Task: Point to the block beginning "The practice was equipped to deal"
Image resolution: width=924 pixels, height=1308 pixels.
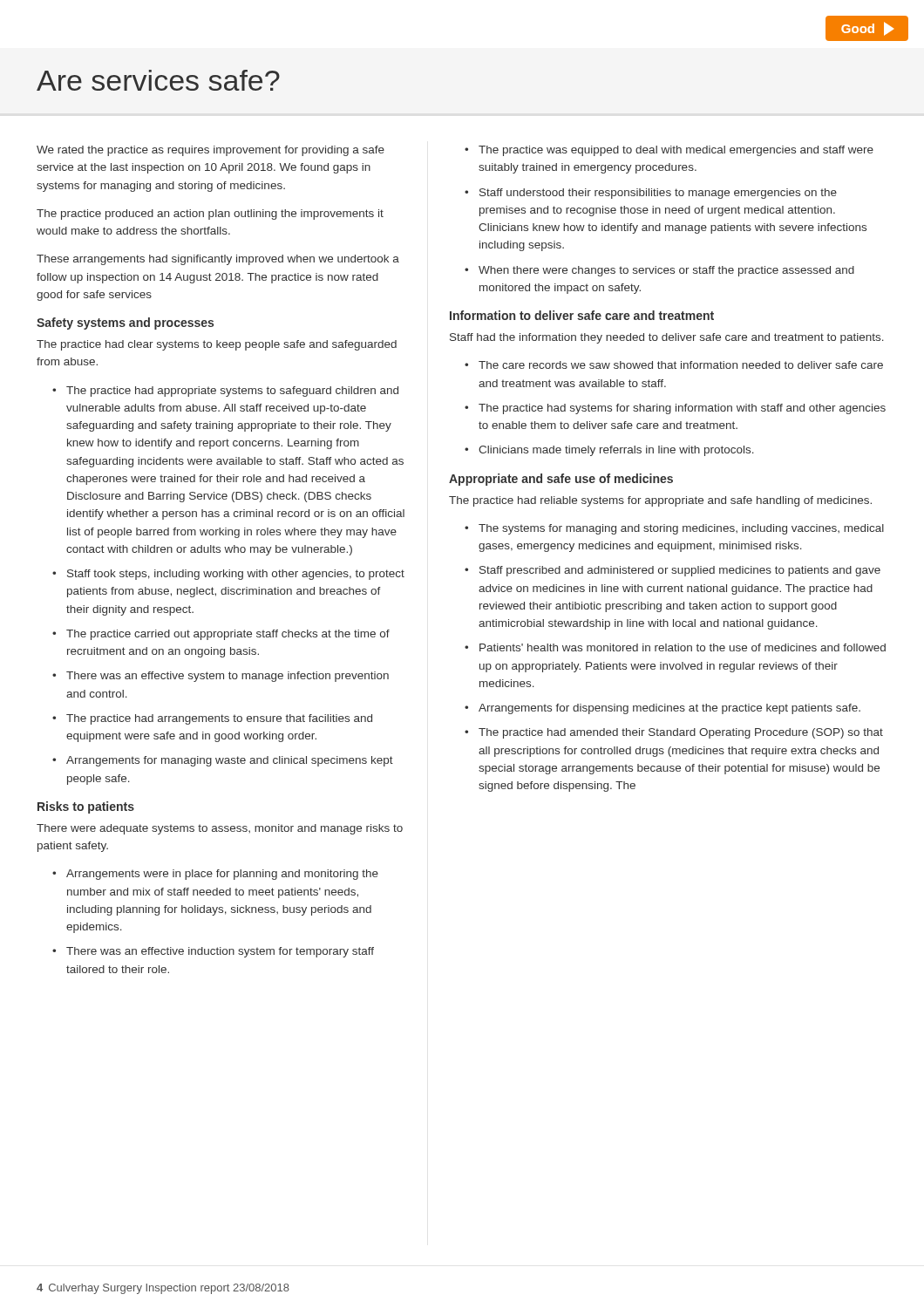Action: (676, 158)
